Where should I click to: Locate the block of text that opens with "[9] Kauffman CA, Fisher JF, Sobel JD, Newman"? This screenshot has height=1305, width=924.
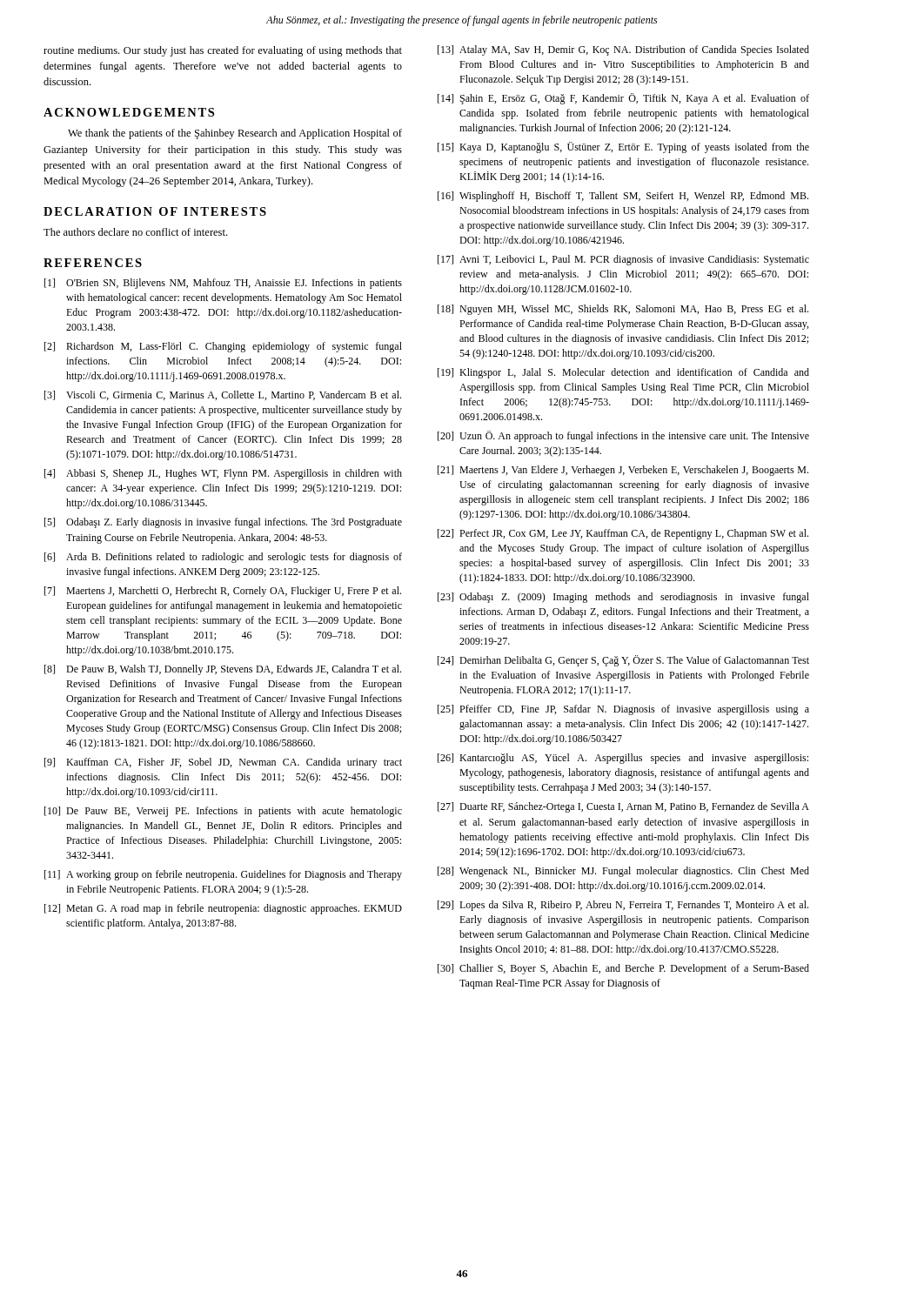pos(223,777)
